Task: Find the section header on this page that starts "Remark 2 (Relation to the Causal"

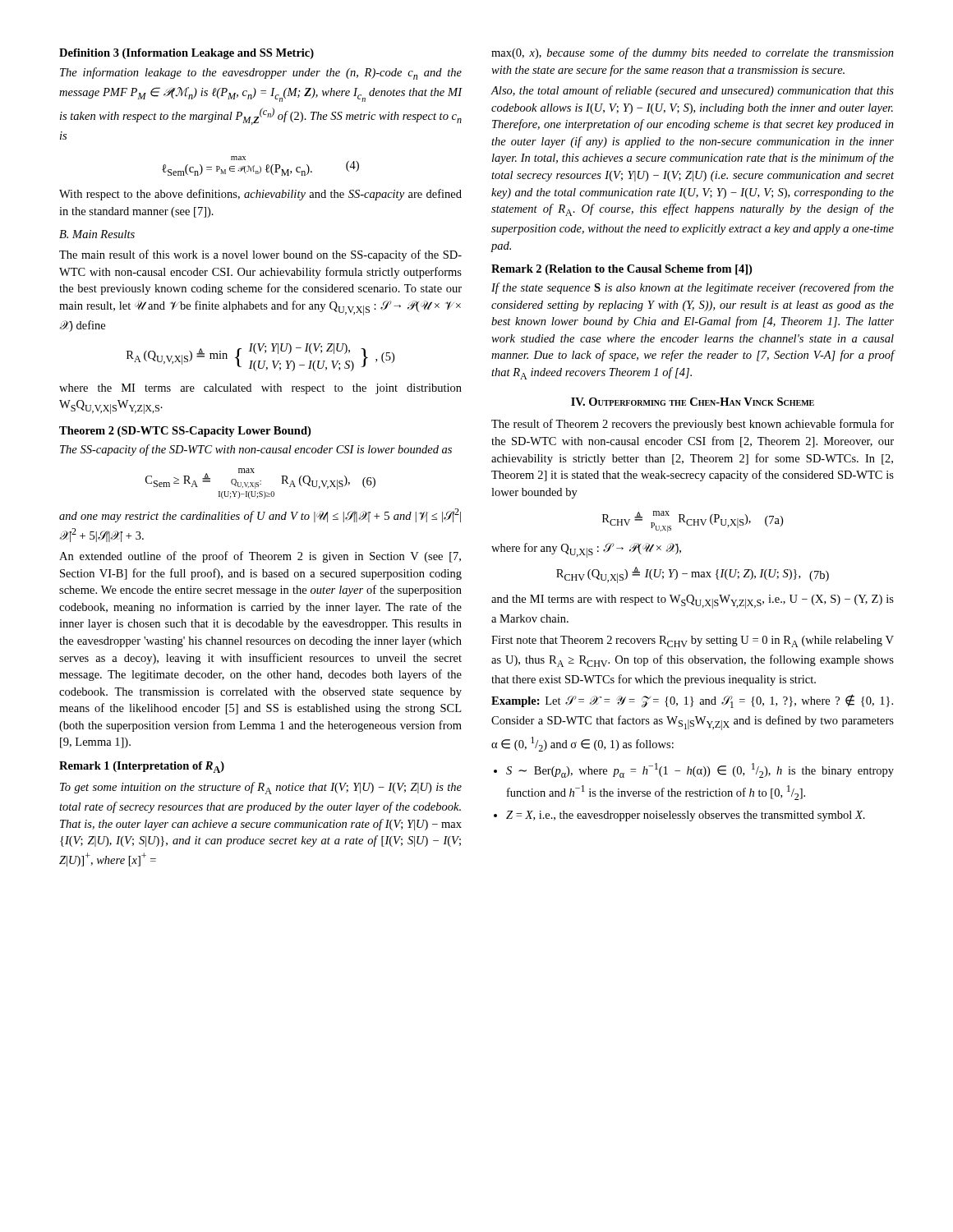Action: [622, 269]
